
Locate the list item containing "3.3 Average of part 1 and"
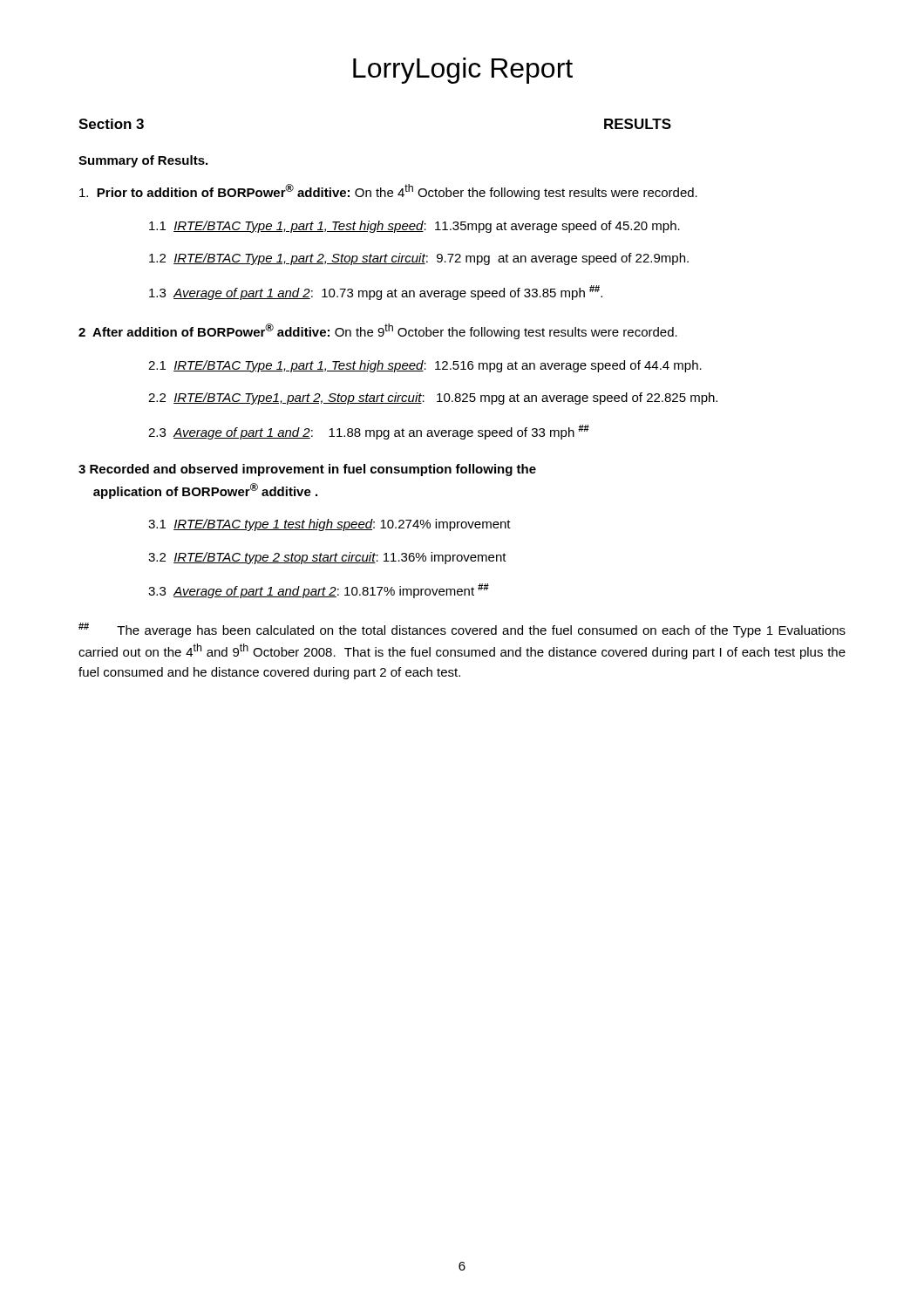[497, 591]
